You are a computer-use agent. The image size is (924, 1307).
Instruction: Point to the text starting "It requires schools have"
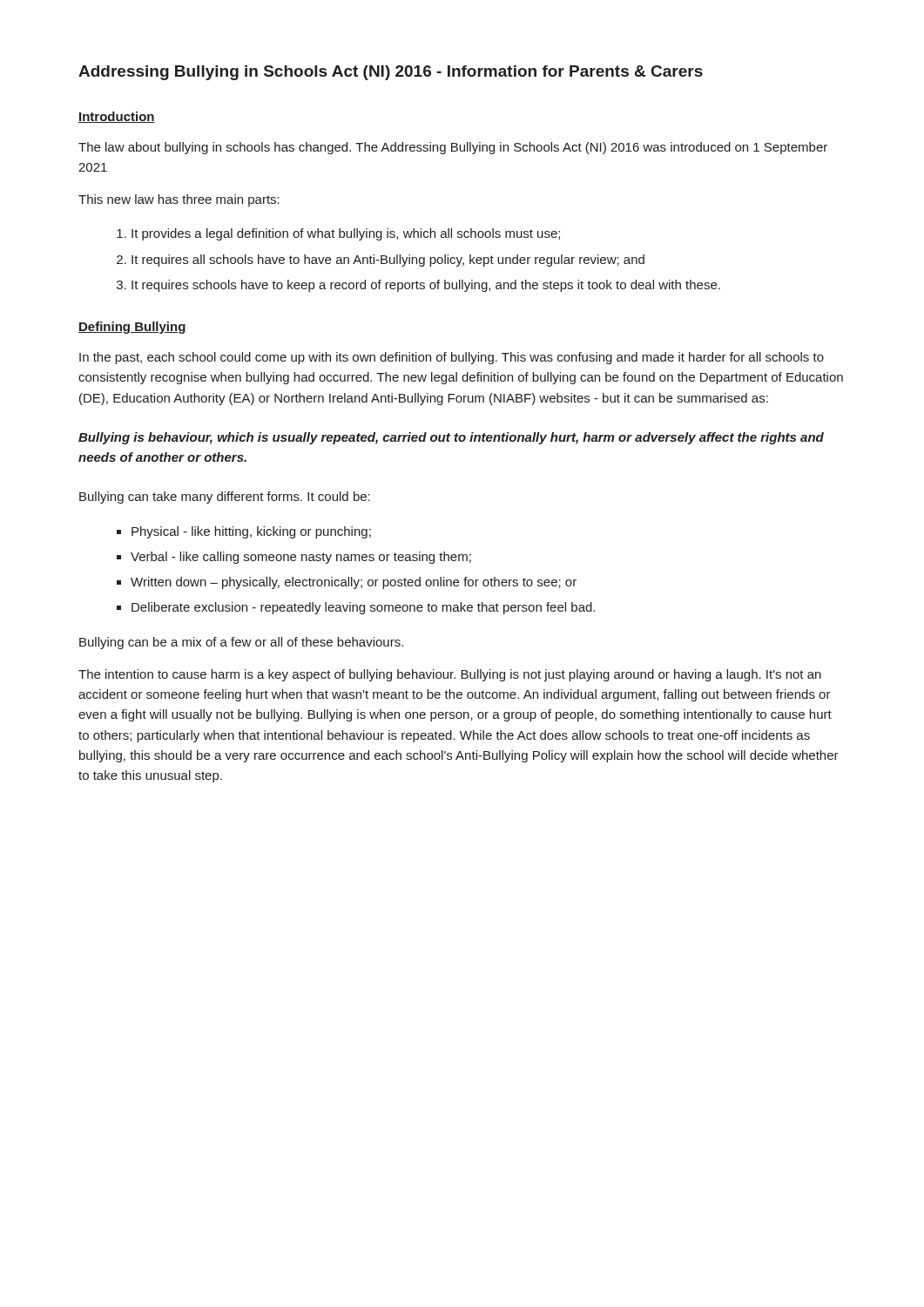pos(426,284)
